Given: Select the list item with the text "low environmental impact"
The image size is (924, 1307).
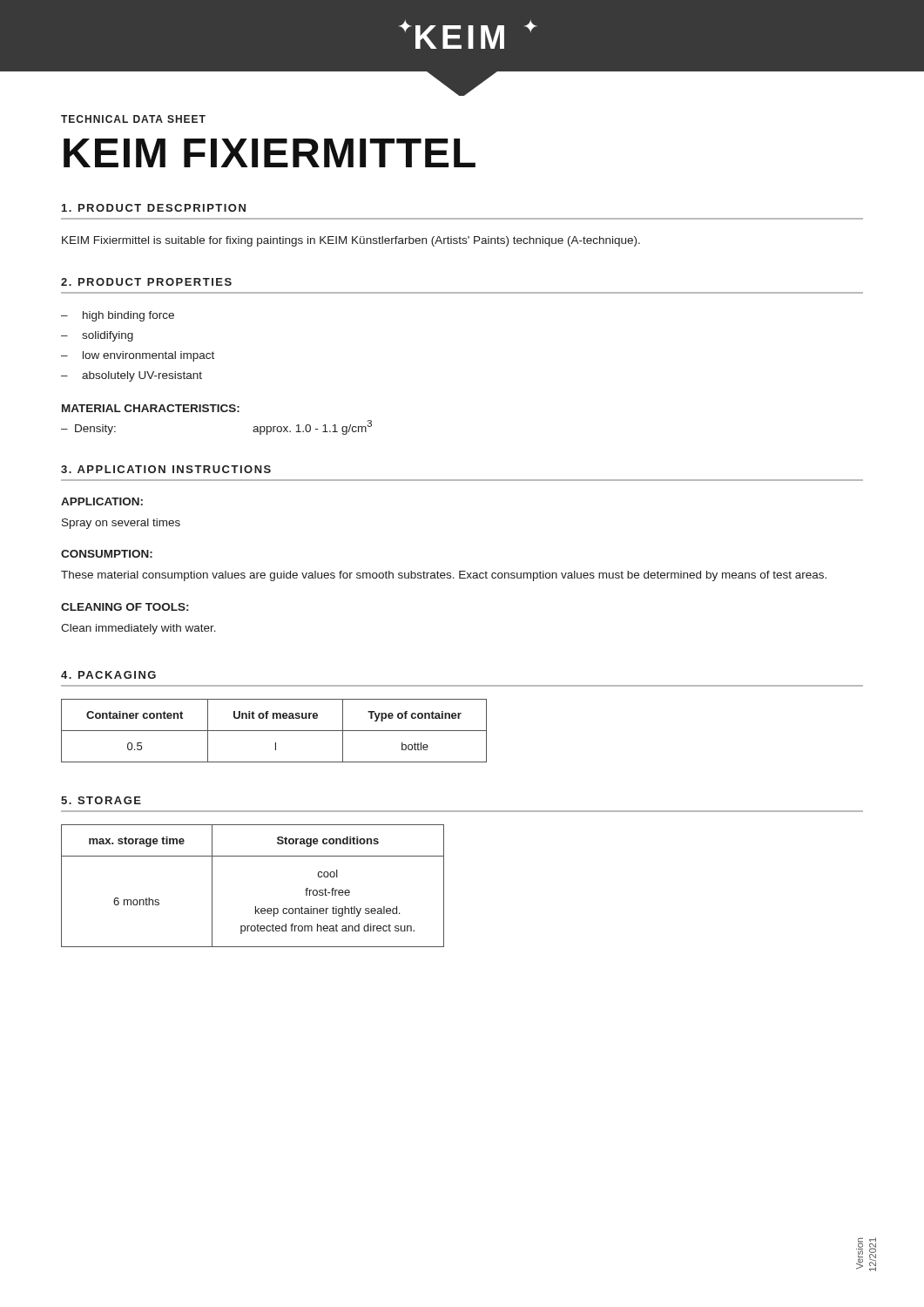Looking at the screenshot, I should coord(148,355).
